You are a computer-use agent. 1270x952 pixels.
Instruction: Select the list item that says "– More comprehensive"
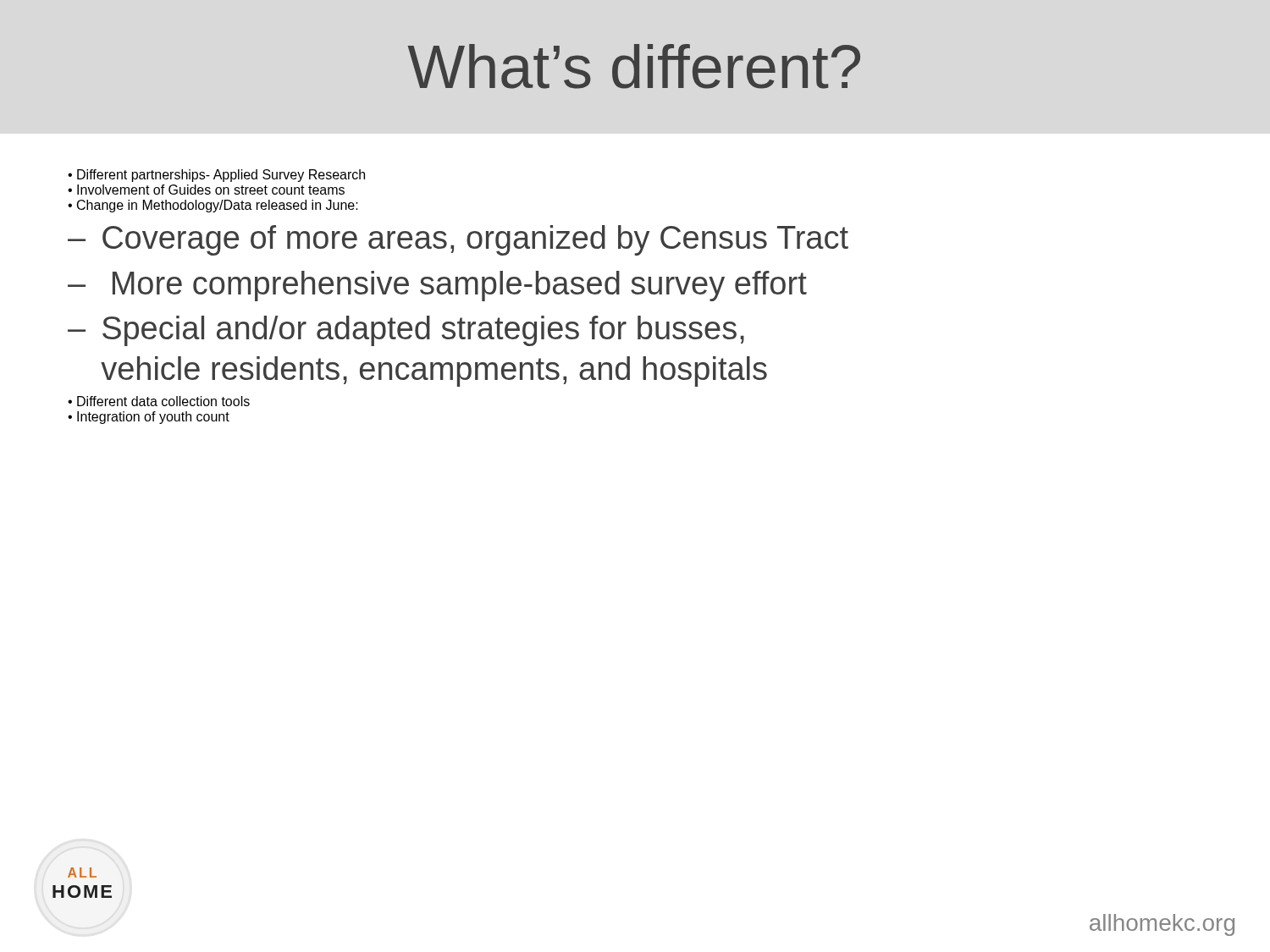[x=635, y=284]
